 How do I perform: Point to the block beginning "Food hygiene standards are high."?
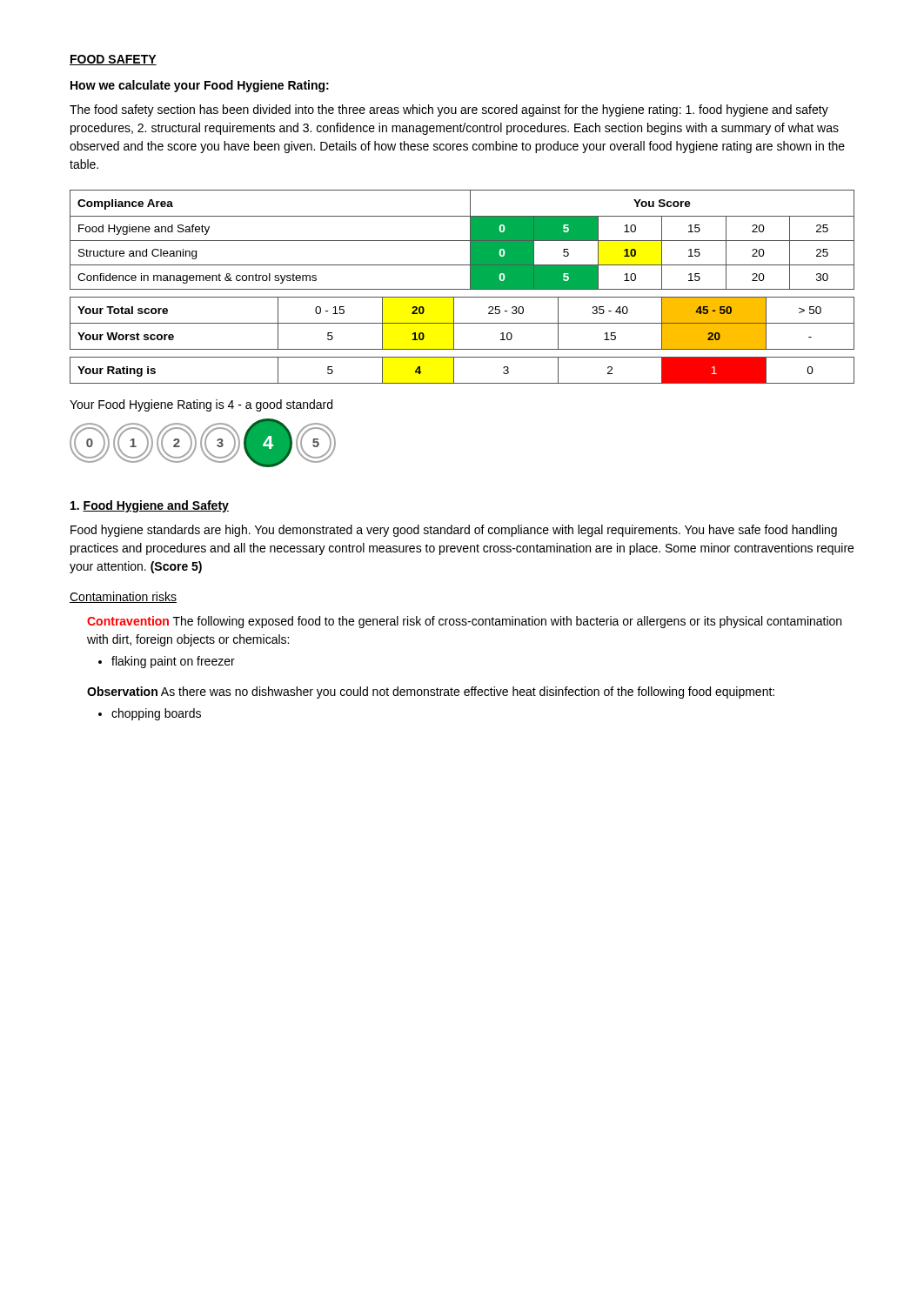pyautogui.click(x=462, y=548)
